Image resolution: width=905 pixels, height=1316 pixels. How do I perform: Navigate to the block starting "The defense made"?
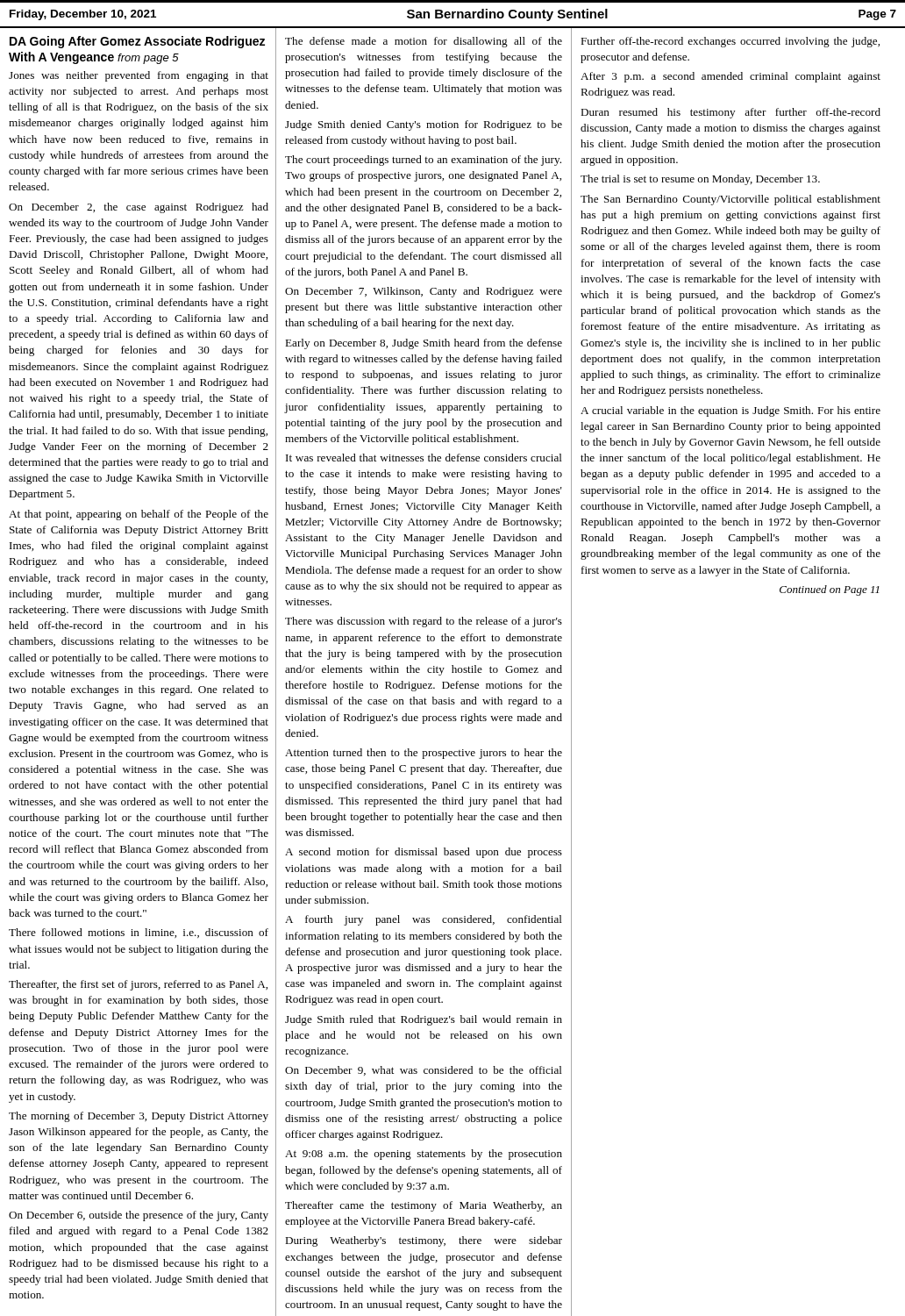click(424, 675)
